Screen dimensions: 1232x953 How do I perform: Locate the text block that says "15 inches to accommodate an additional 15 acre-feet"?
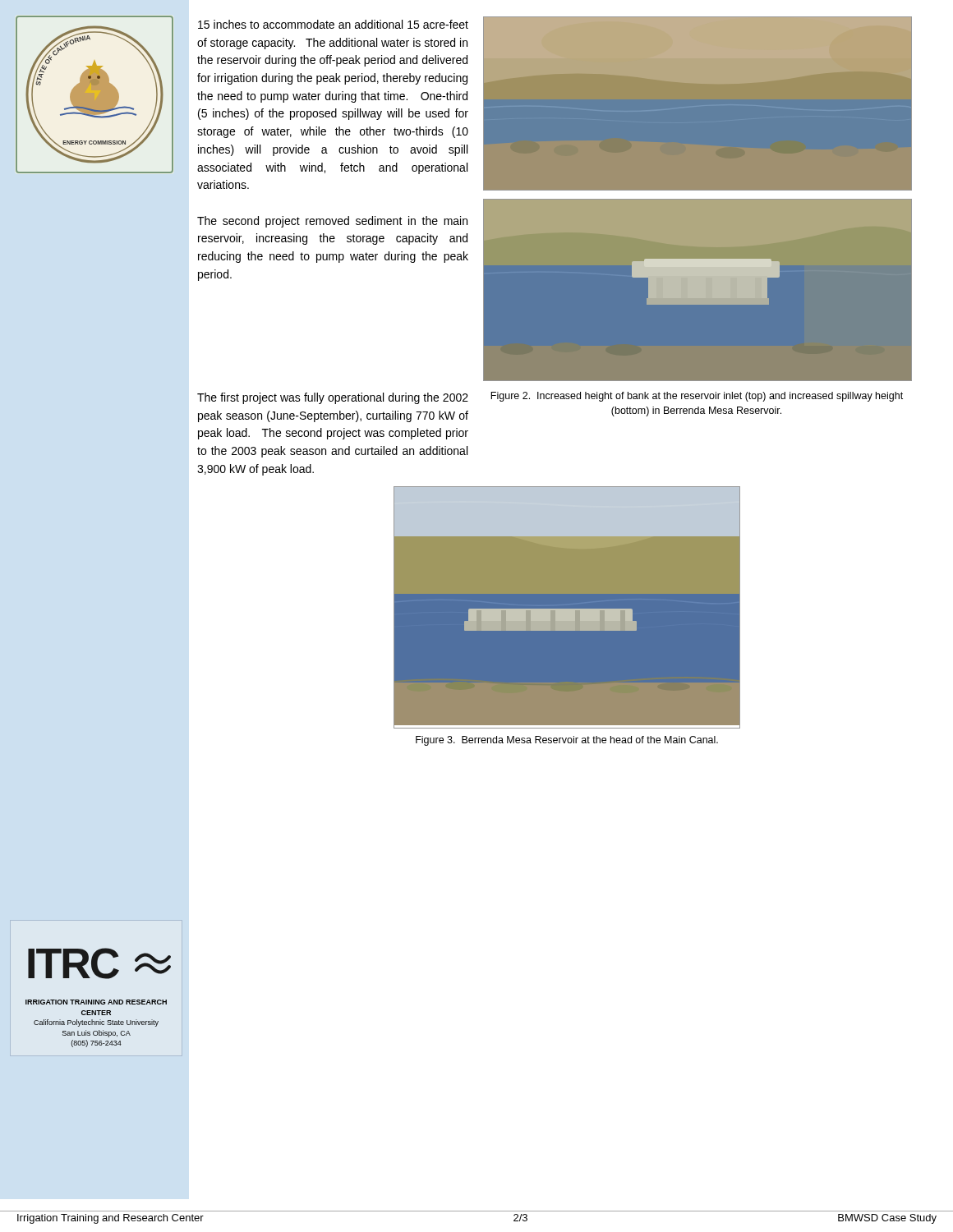(x=333, y=149)
